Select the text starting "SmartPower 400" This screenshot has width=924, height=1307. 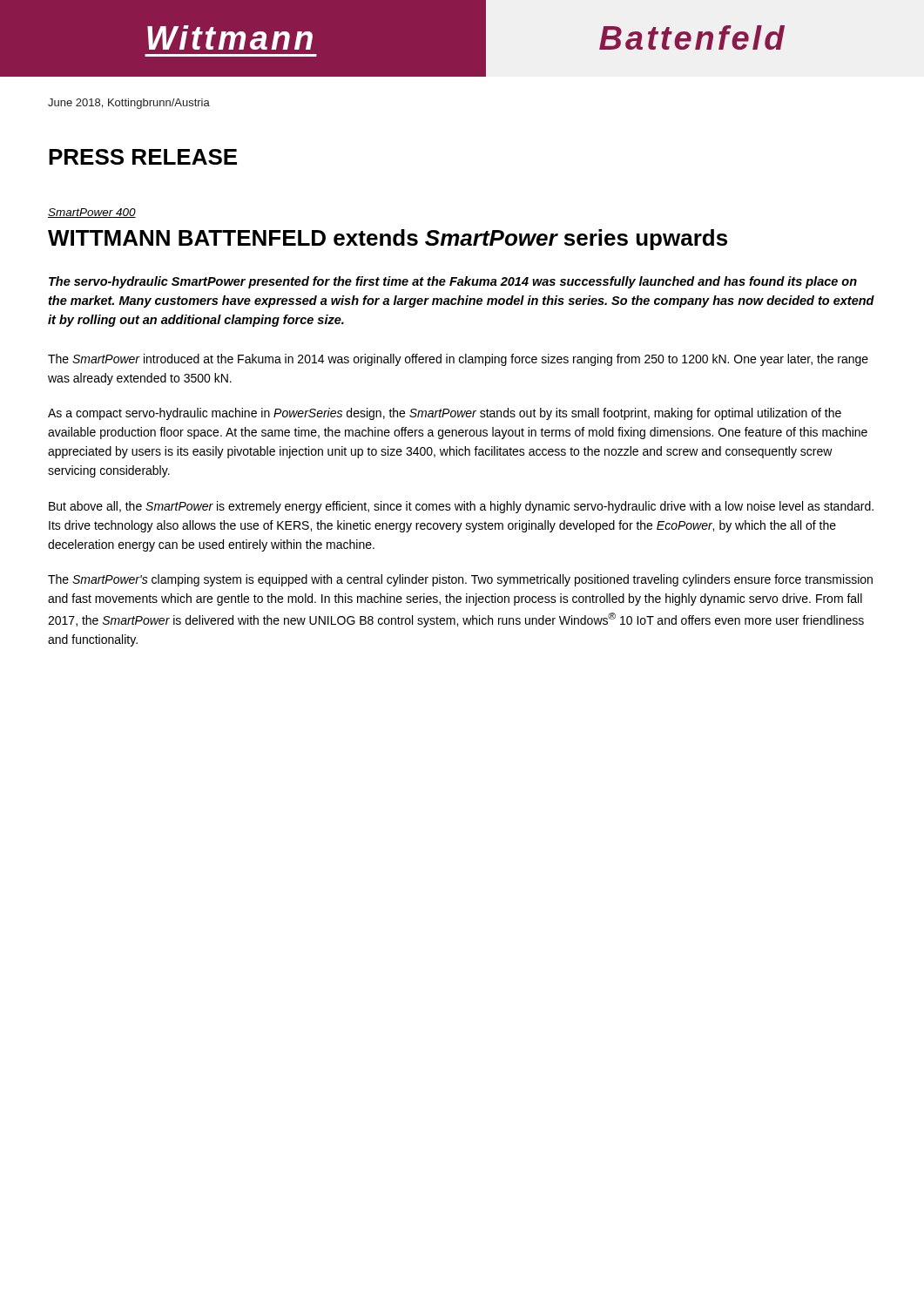(x=92, y=212)
